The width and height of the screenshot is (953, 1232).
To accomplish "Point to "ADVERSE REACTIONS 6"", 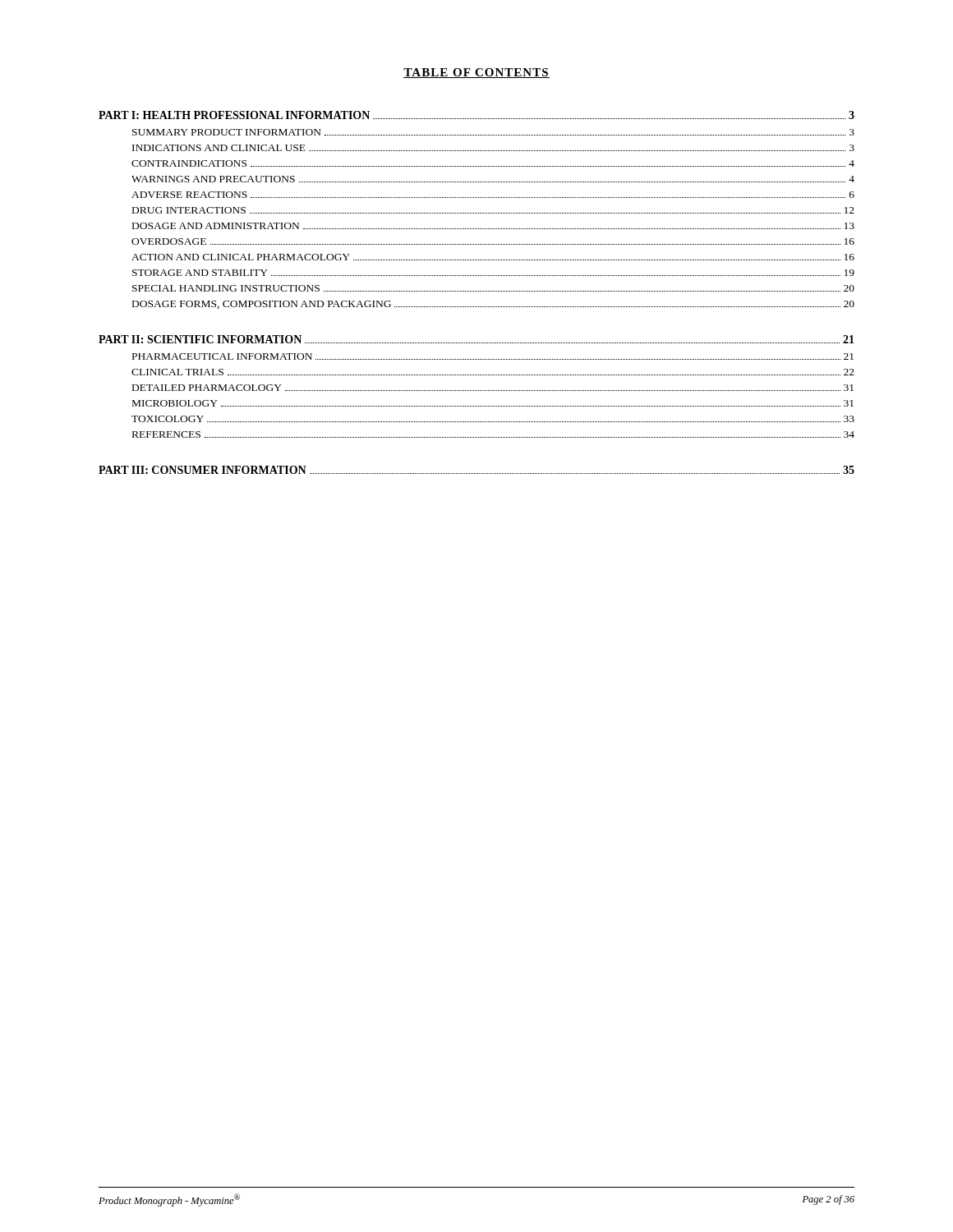I will click(493, 195).
